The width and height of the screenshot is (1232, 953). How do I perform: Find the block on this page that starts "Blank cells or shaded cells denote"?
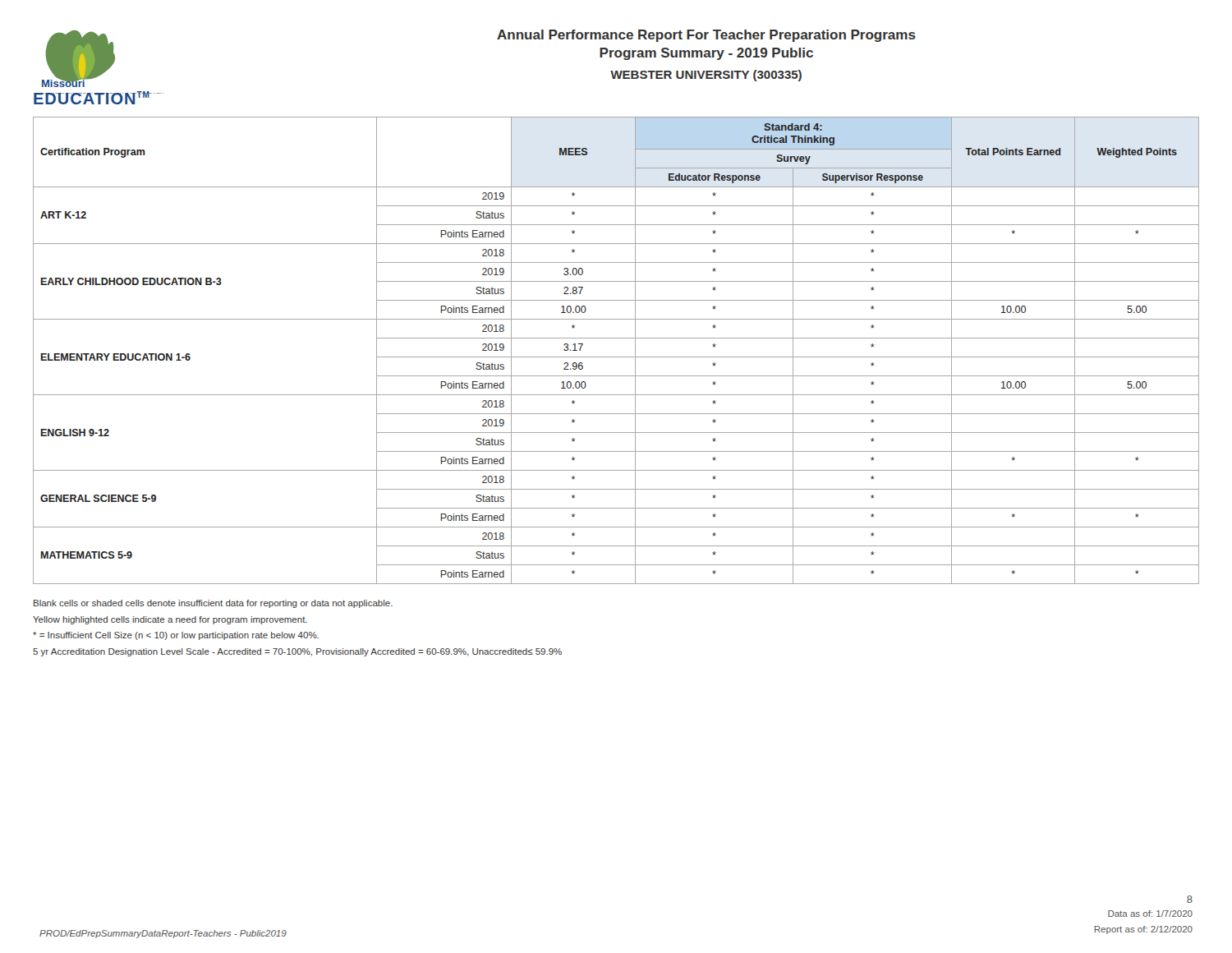pos(213,603)
